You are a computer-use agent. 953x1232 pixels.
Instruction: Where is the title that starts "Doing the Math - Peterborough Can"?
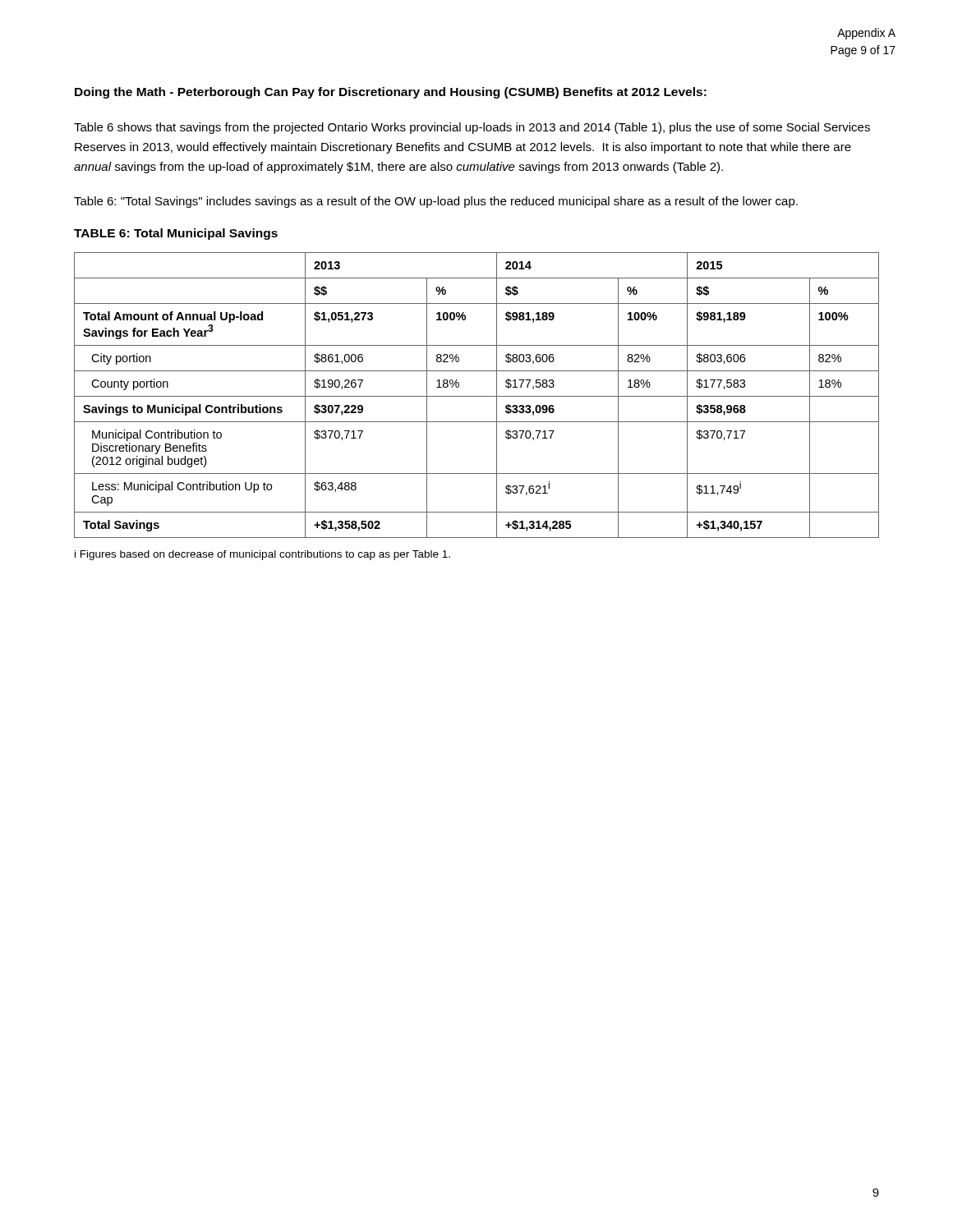(x=391, y=92)
